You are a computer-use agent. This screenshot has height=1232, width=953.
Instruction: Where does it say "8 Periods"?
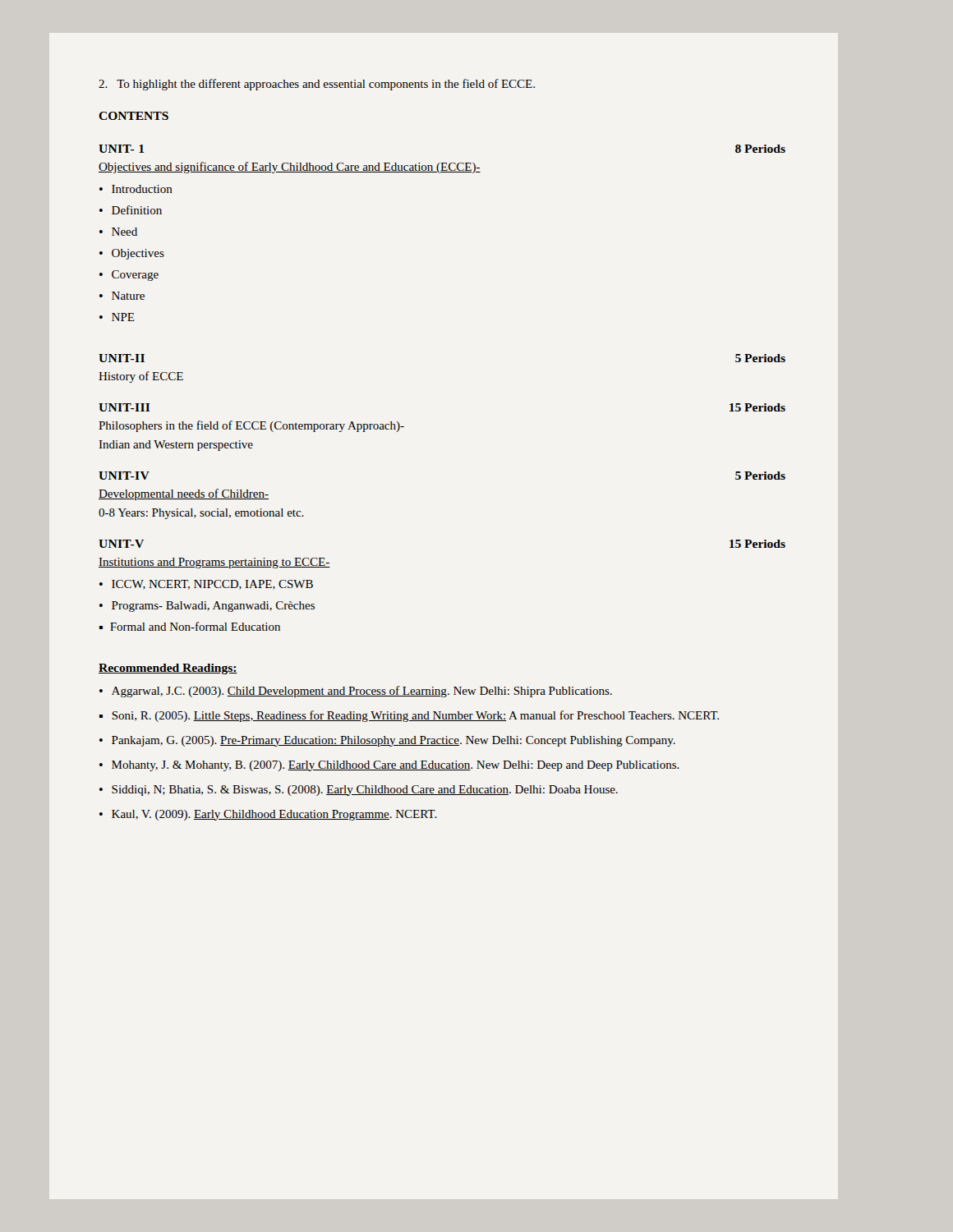point(760,148)
